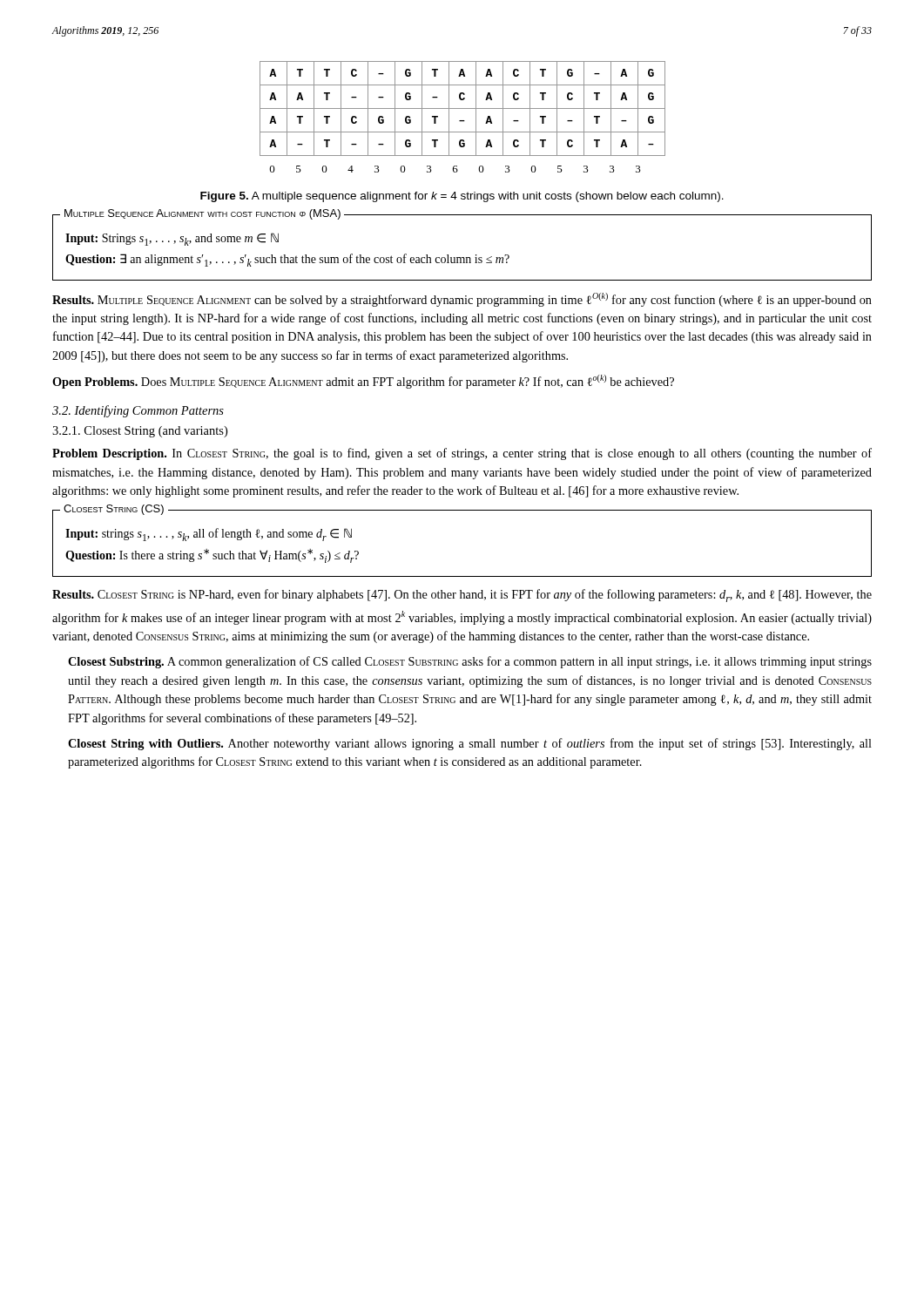This screenshot has height=1307, width=924.
Task: Click on the list item containing "Closest String with Outliers. Another noteworthy variant"
Action: point(470,753)
